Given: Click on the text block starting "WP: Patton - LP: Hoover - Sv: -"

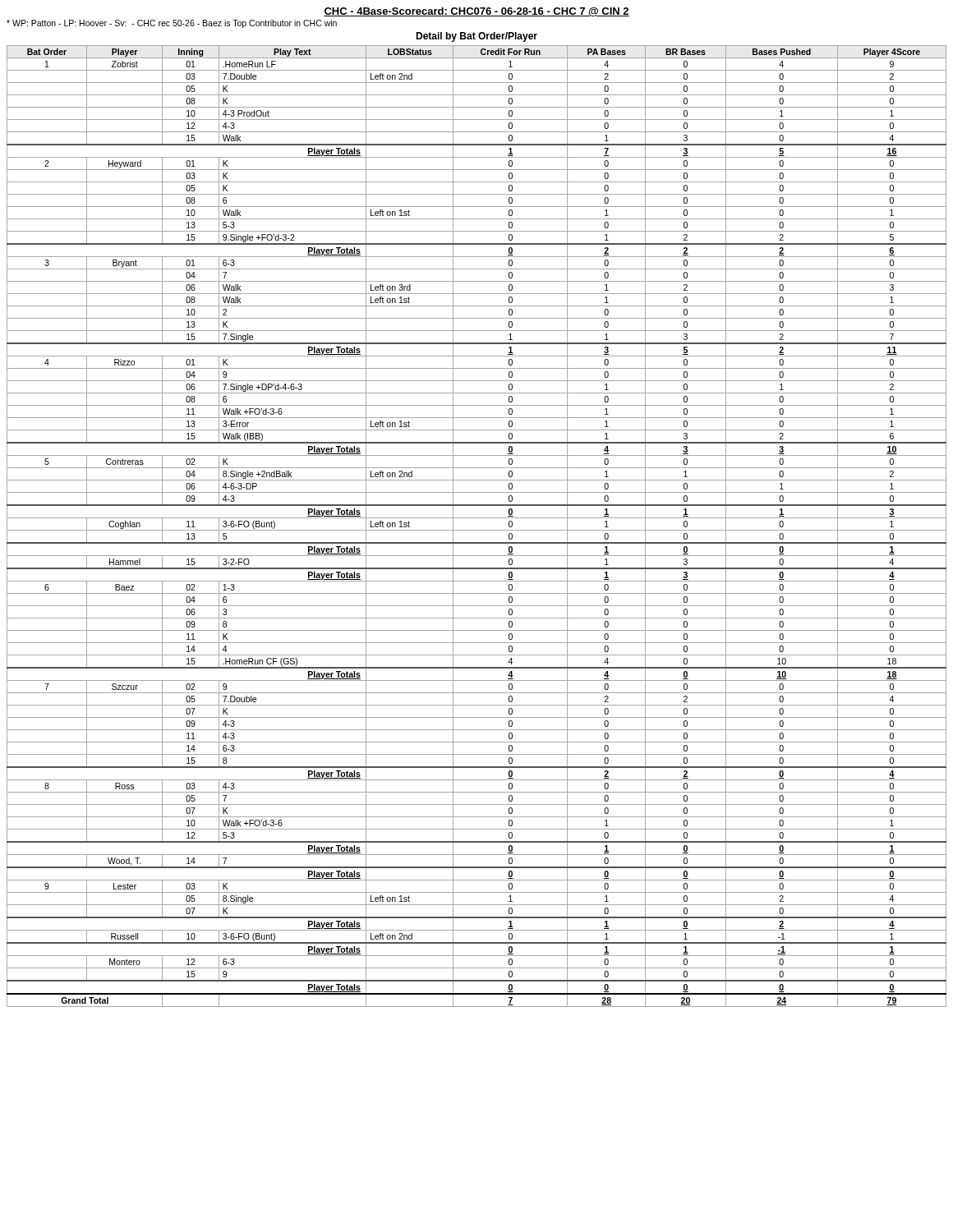Looking at the screenshot, I should (172, 23).
